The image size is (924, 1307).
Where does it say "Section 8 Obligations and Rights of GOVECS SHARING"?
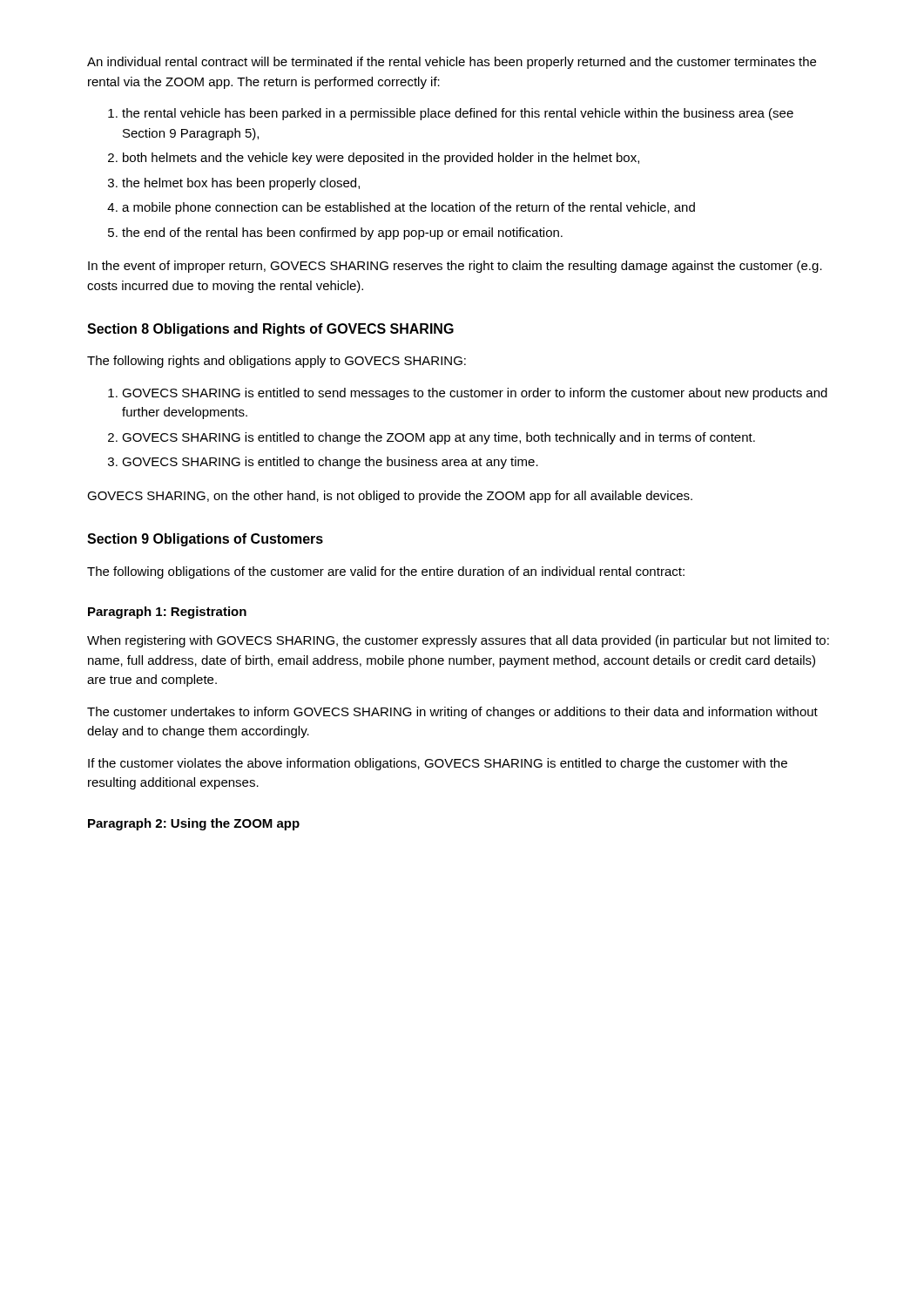tap(271, 329)
